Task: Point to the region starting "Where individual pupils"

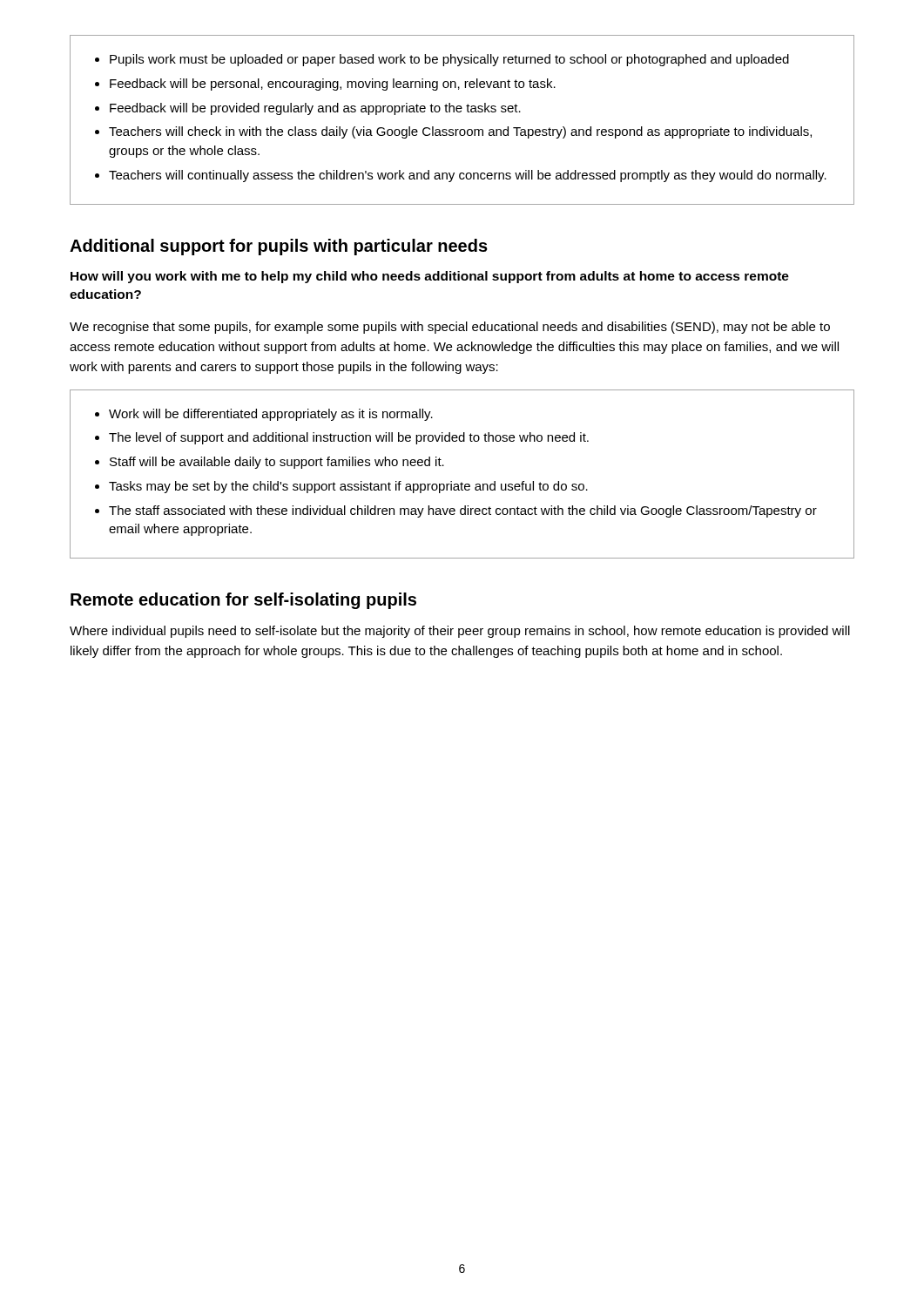Action: [x=460, y=641]
